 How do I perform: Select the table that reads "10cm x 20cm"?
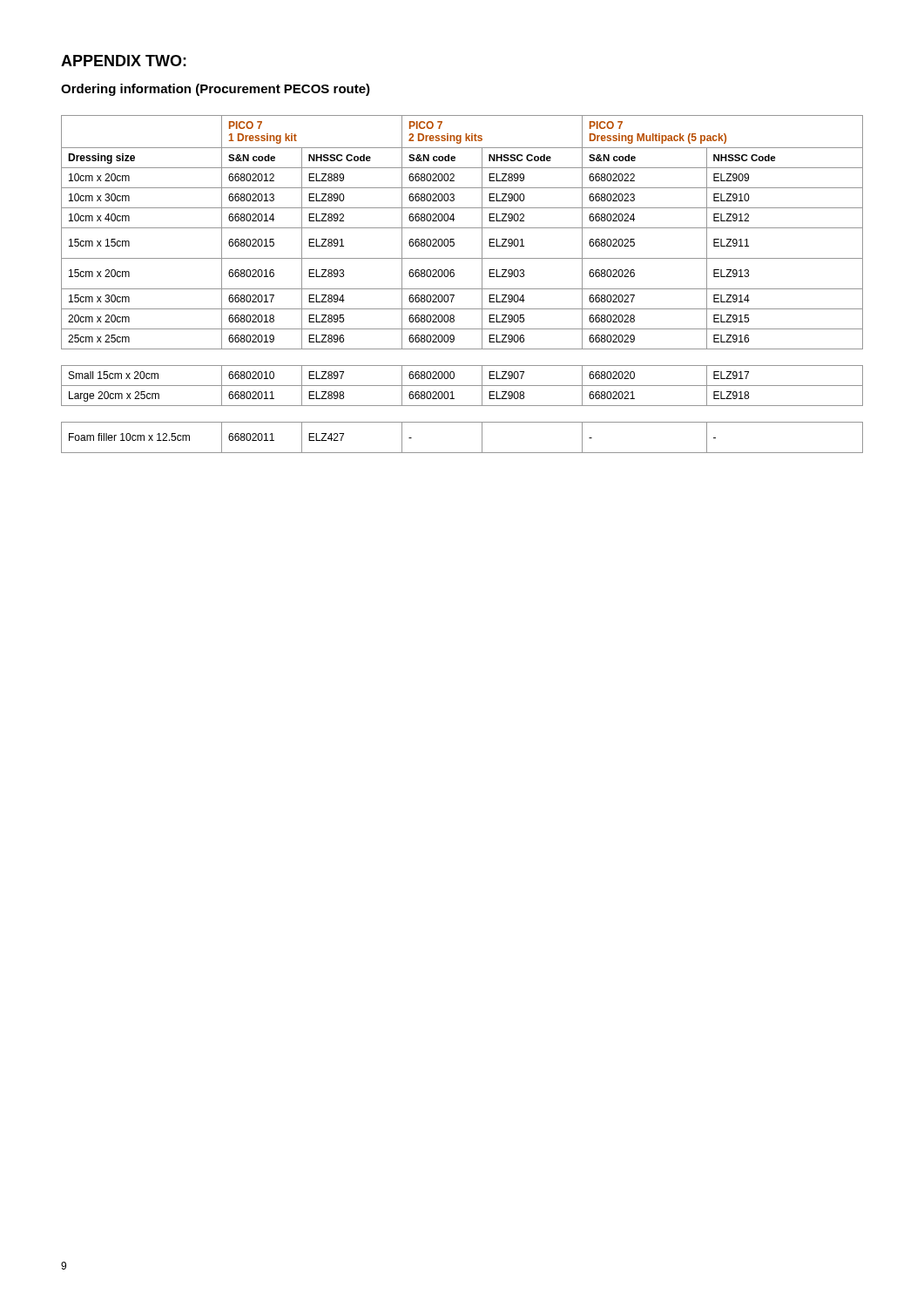462,284
